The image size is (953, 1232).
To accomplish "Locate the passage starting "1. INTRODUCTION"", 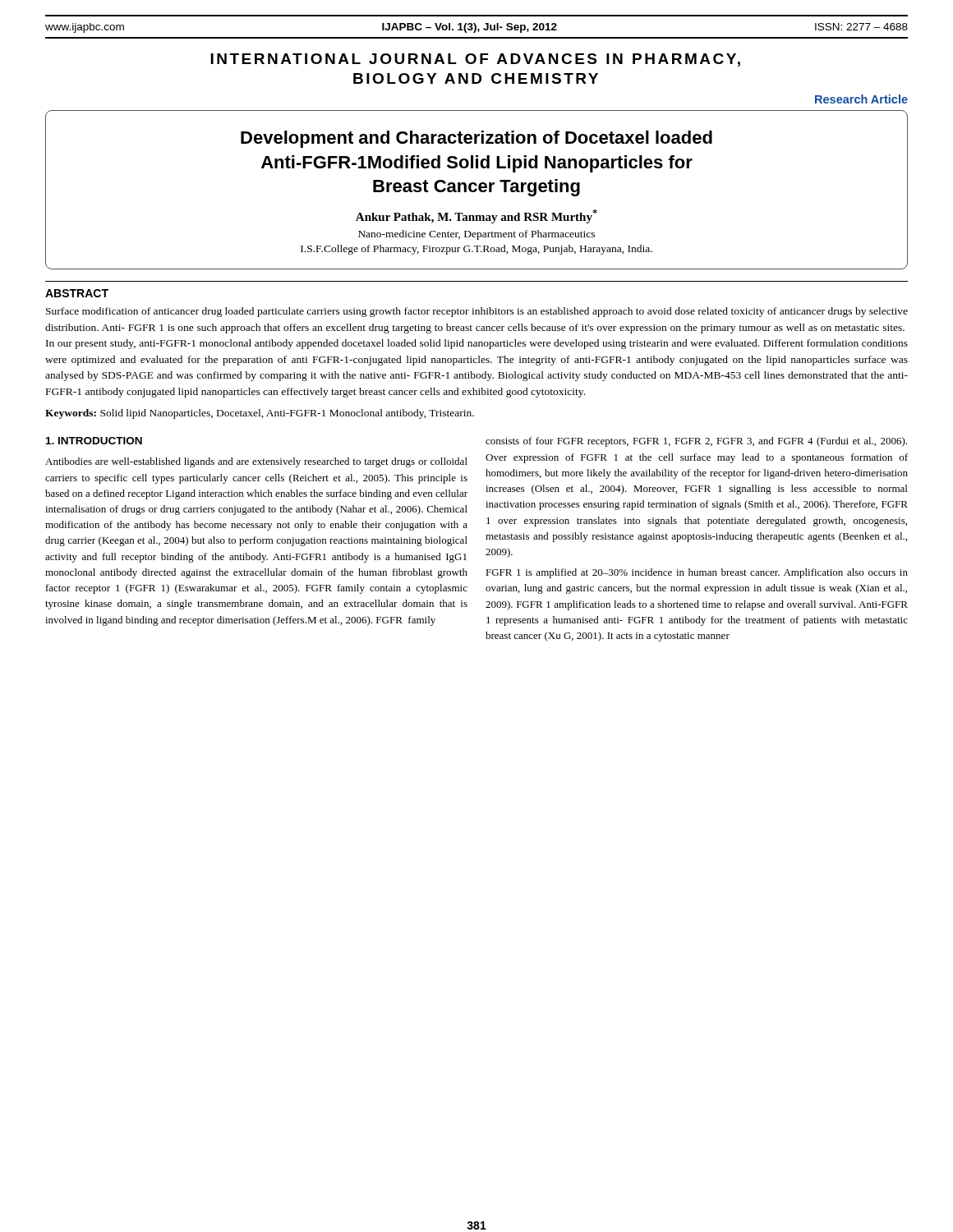I will tap(94, 441).
